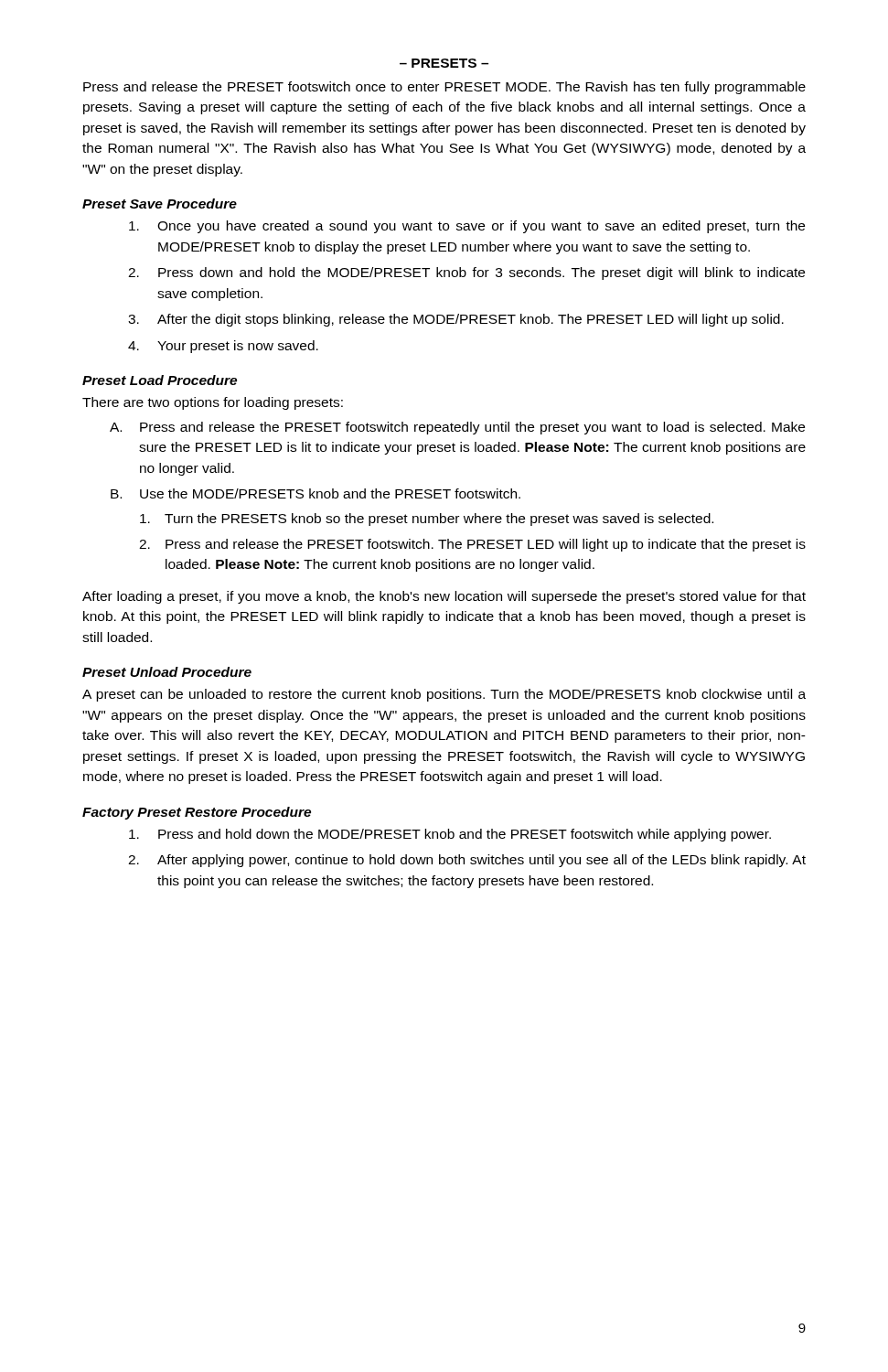Screen dimensions: 1372x888
Task: Click on the section header that reads "Preset Save Procedure"
Action: [x=160, y=204]
